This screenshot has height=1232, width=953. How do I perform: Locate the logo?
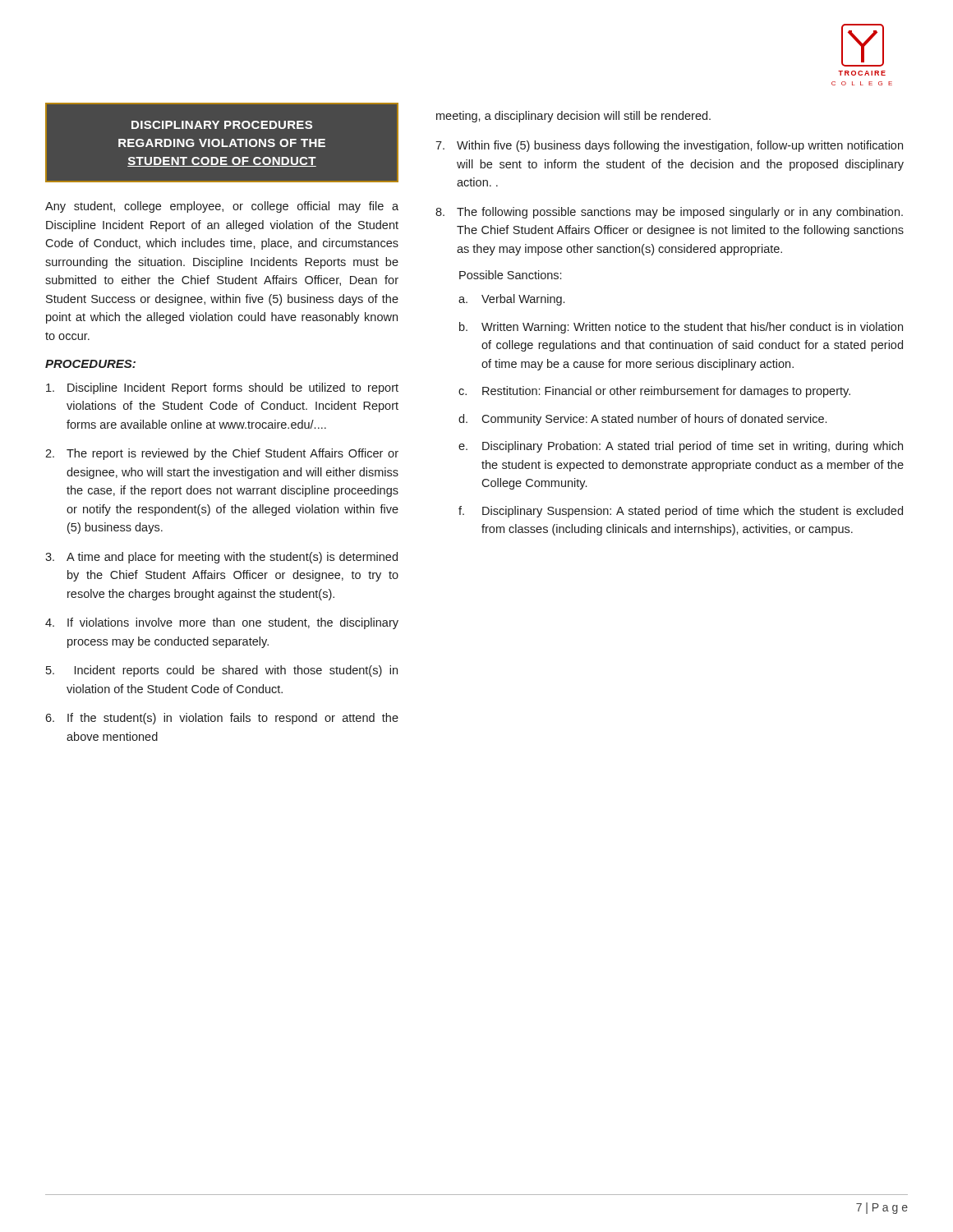[x=863, y=57]
